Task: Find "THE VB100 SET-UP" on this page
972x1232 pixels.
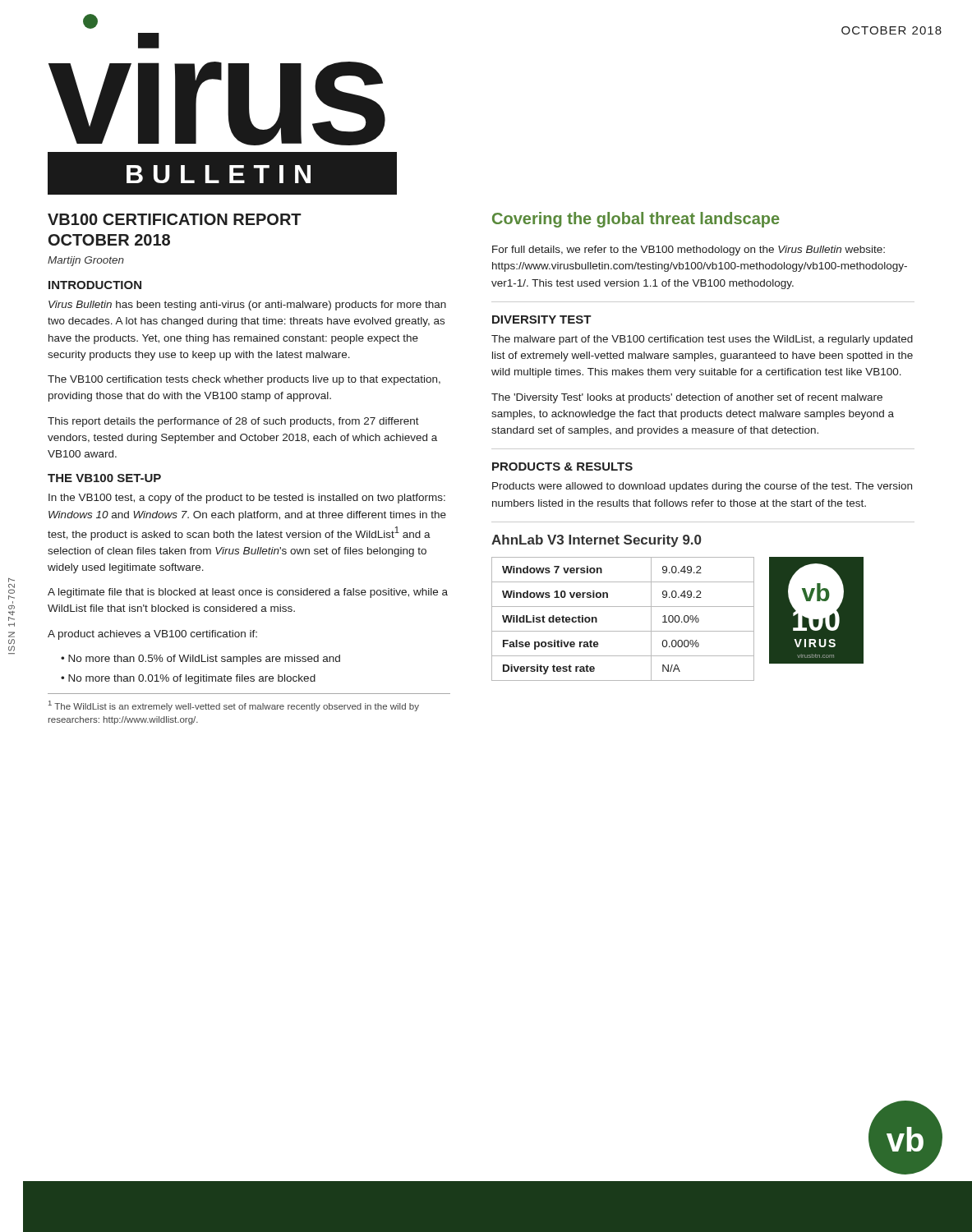Action: (x=104, y=478)
